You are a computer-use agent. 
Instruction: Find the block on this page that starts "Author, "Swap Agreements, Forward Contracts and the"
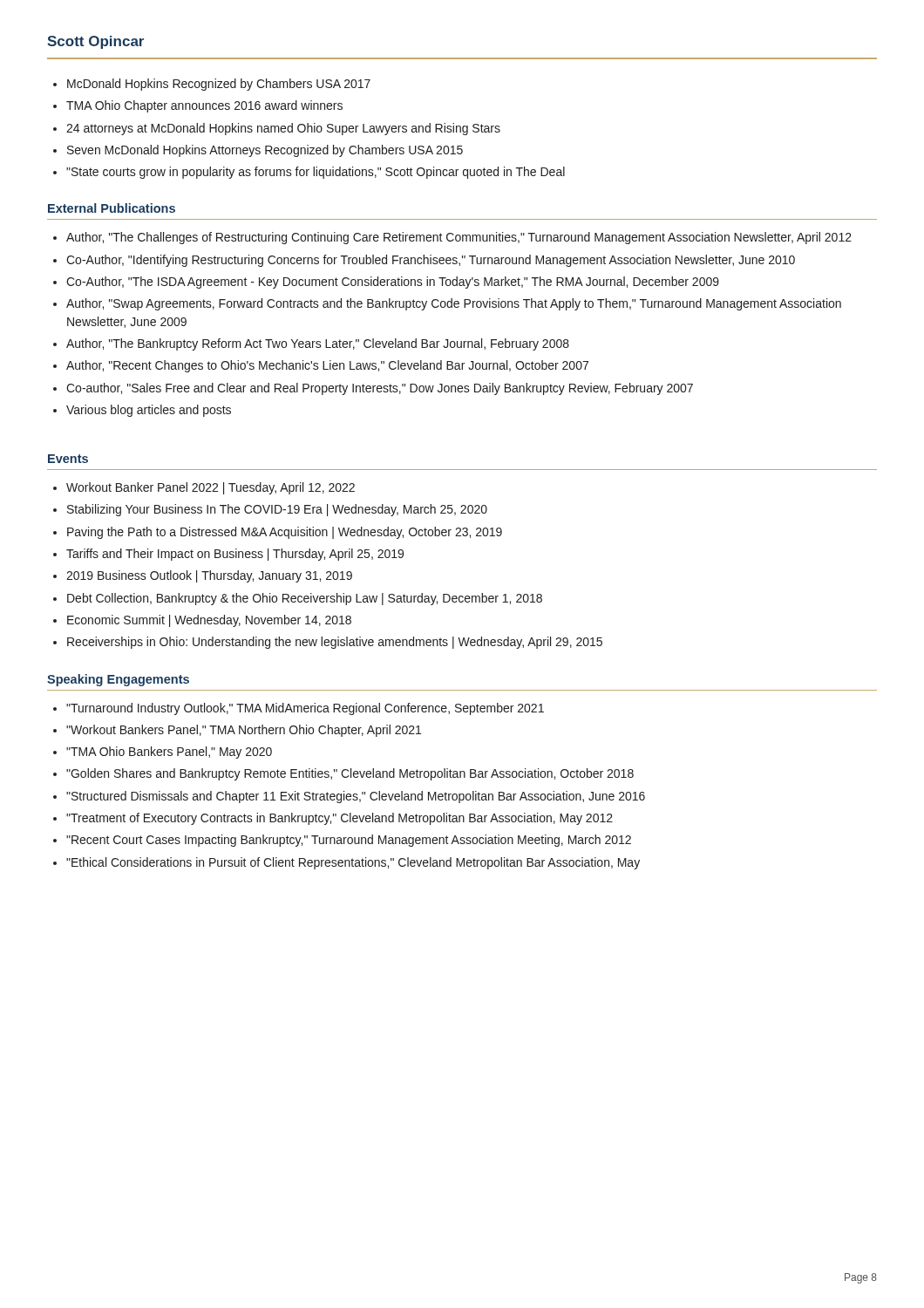[x=454, y=313]
